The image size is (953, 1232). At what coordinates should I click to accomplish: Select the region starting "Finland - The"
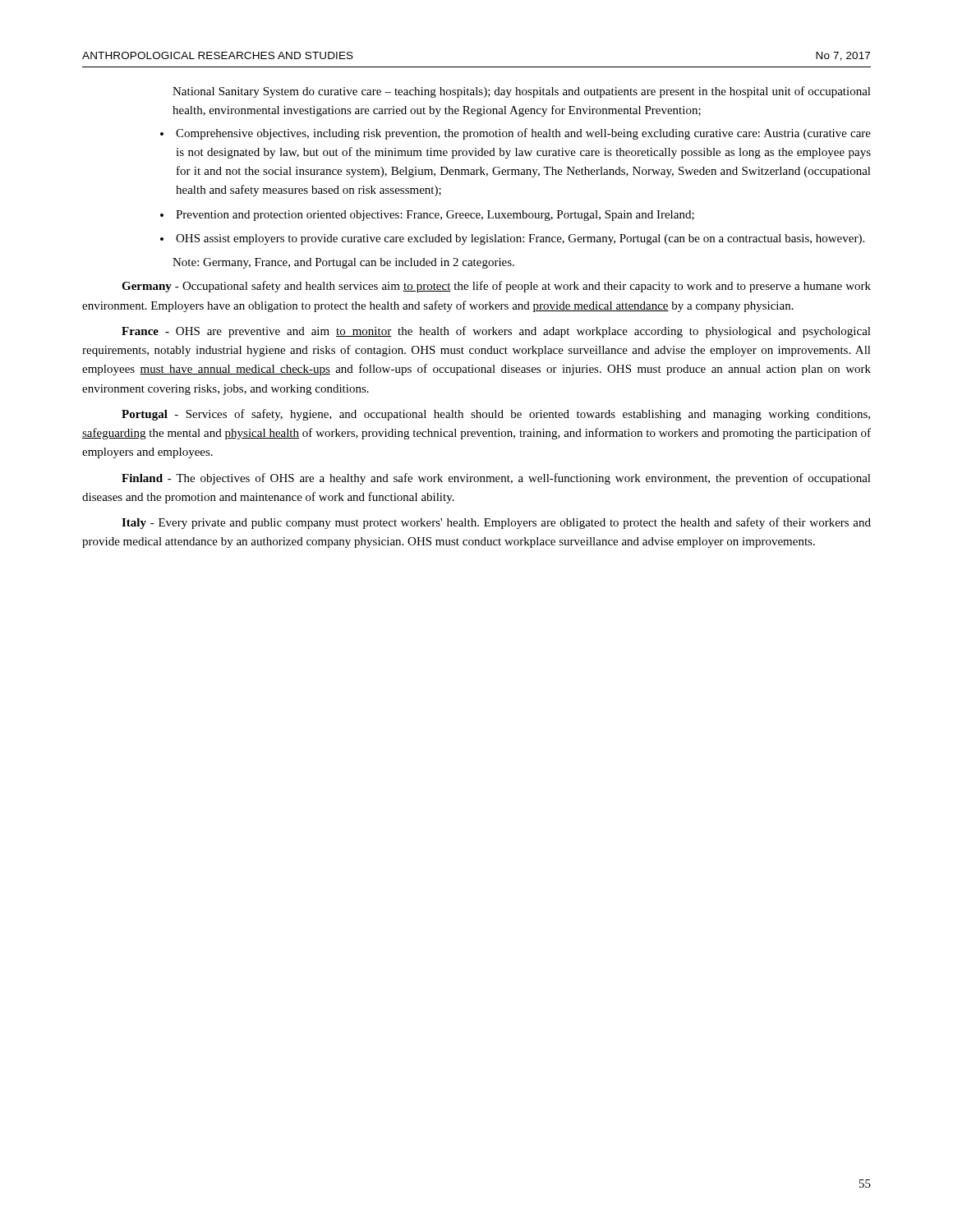[476, 487]
